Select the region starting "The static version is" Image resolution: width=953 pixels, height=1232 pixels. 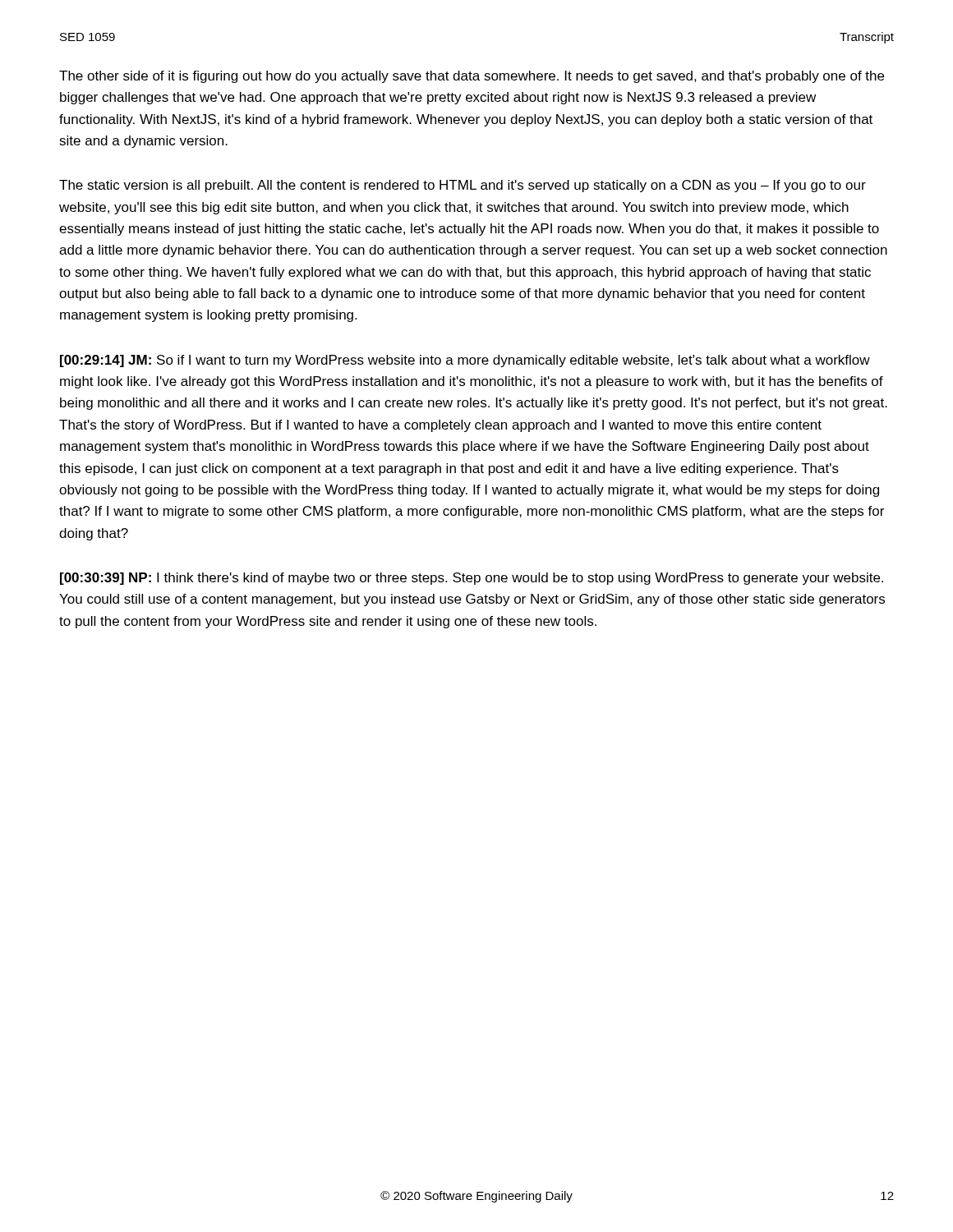[x=473, y=250]
